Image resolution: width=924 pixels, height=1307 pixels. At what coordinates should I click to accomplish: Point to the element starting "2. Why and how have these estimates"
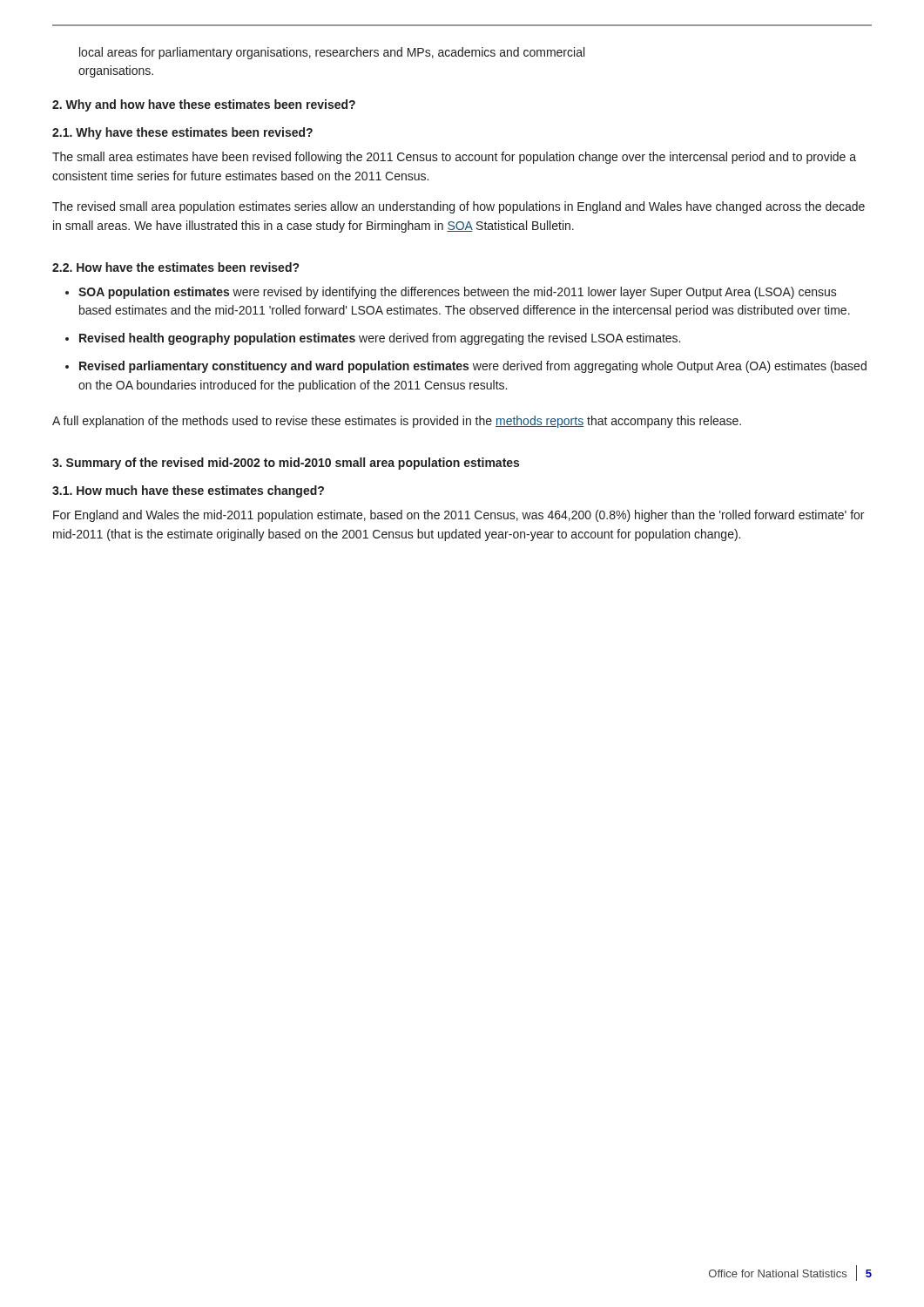pyautogui.click(x=204, y=105)
